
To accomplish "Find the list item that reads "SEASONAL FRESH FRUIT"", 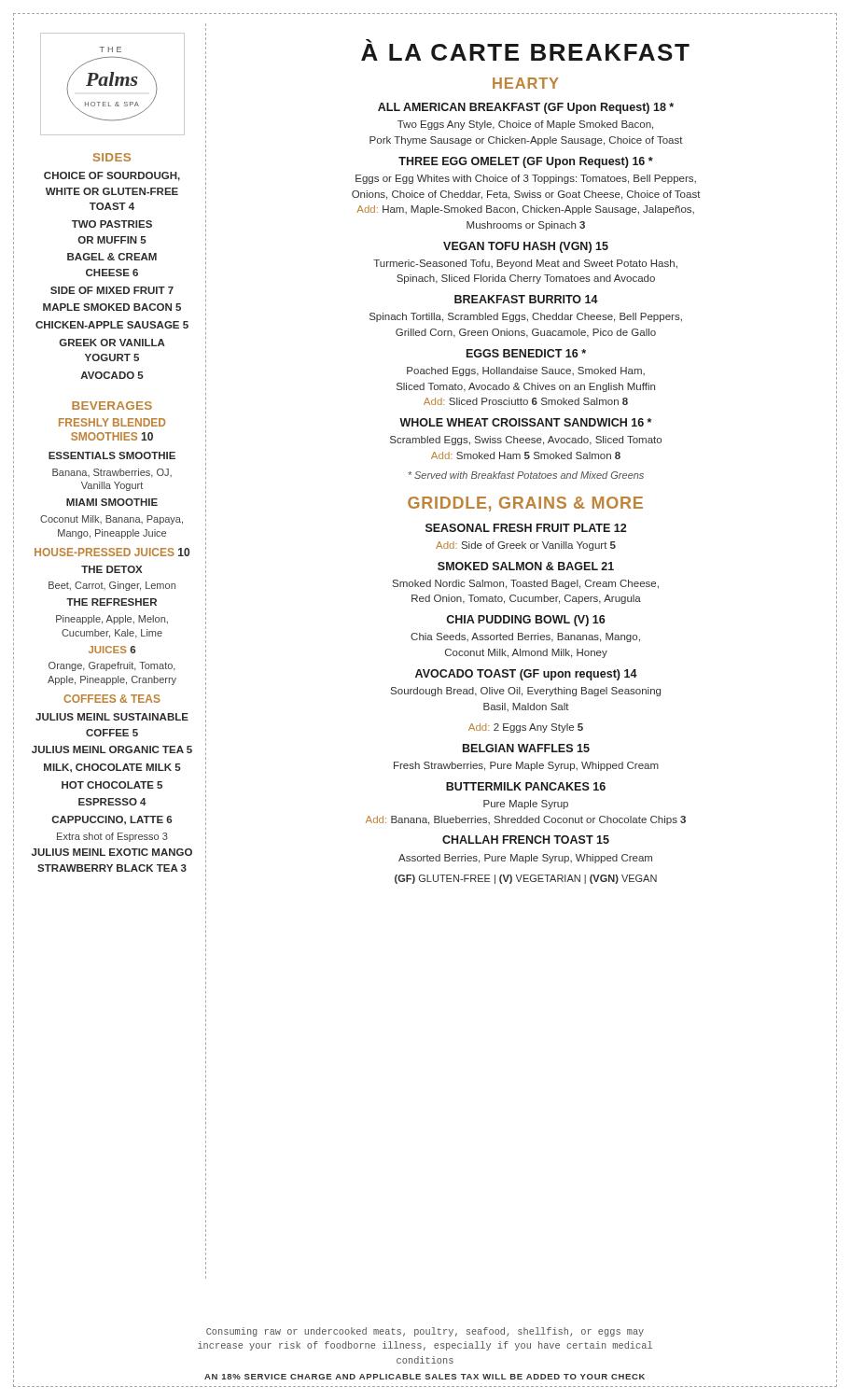I will click(x=526, y=537).
